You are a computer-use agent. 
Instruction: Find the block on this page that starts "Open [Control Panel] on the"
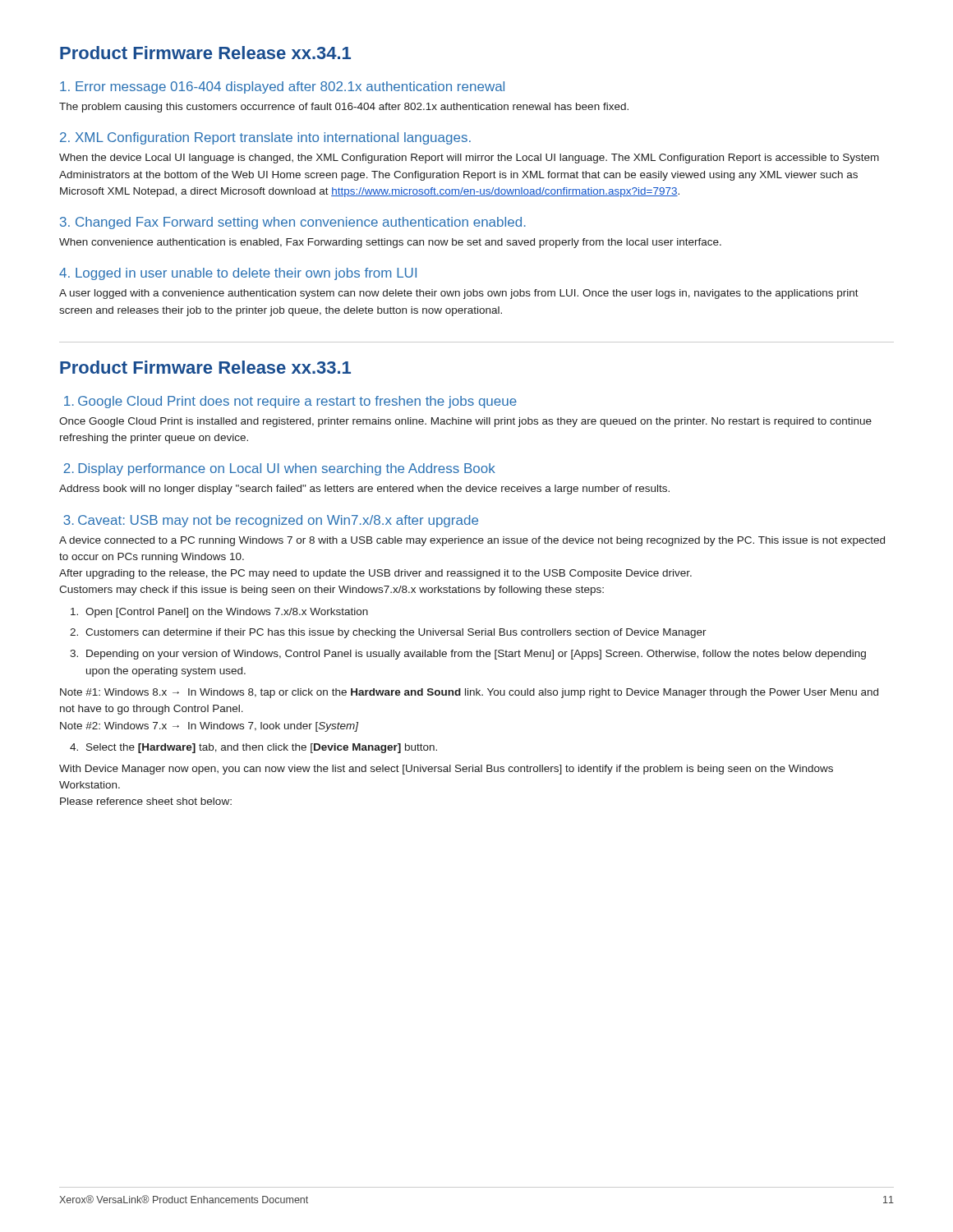click(x=227, y=613)
